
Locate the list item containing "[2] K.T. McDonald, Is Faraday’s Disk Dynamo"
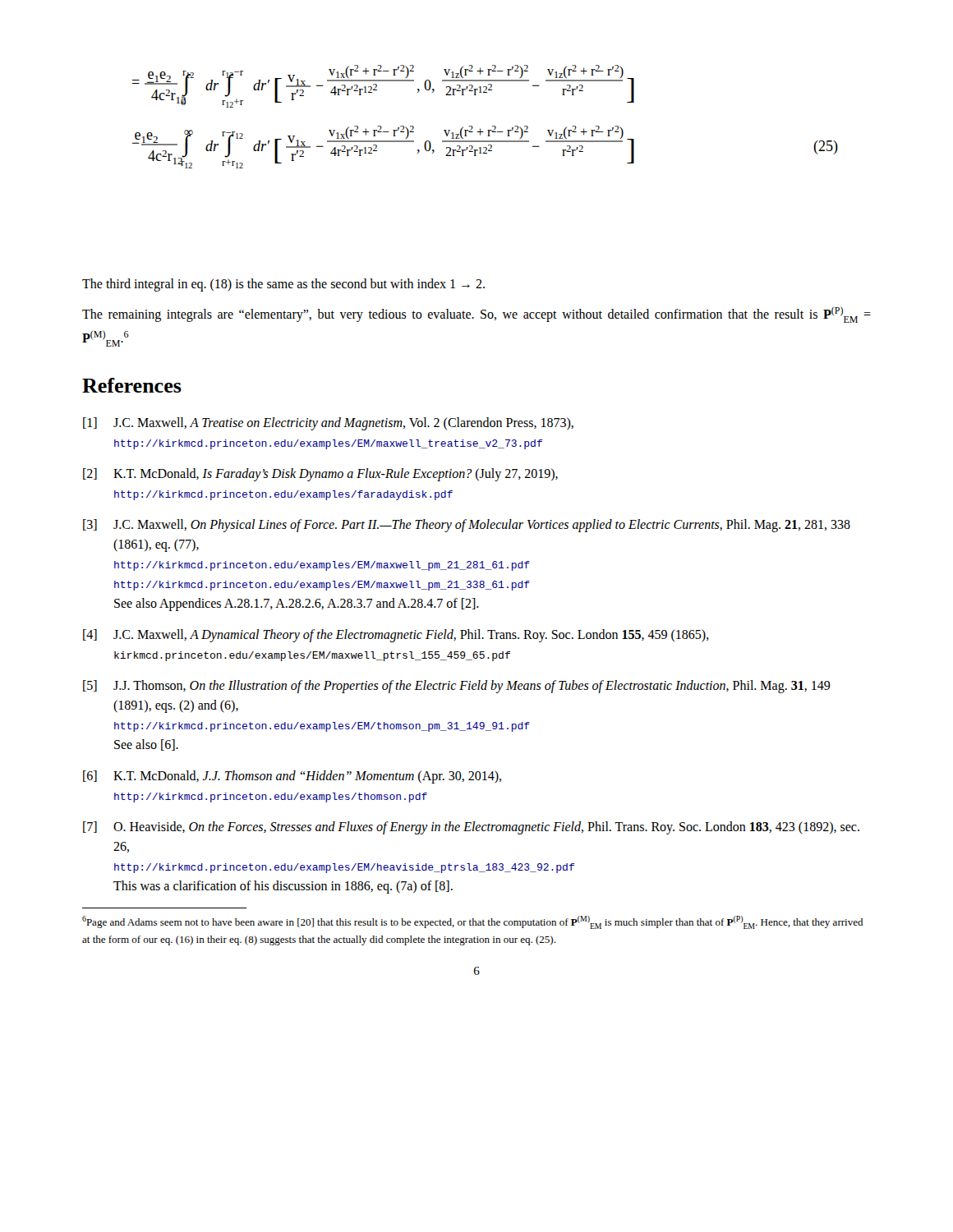[x=320, y=484]
